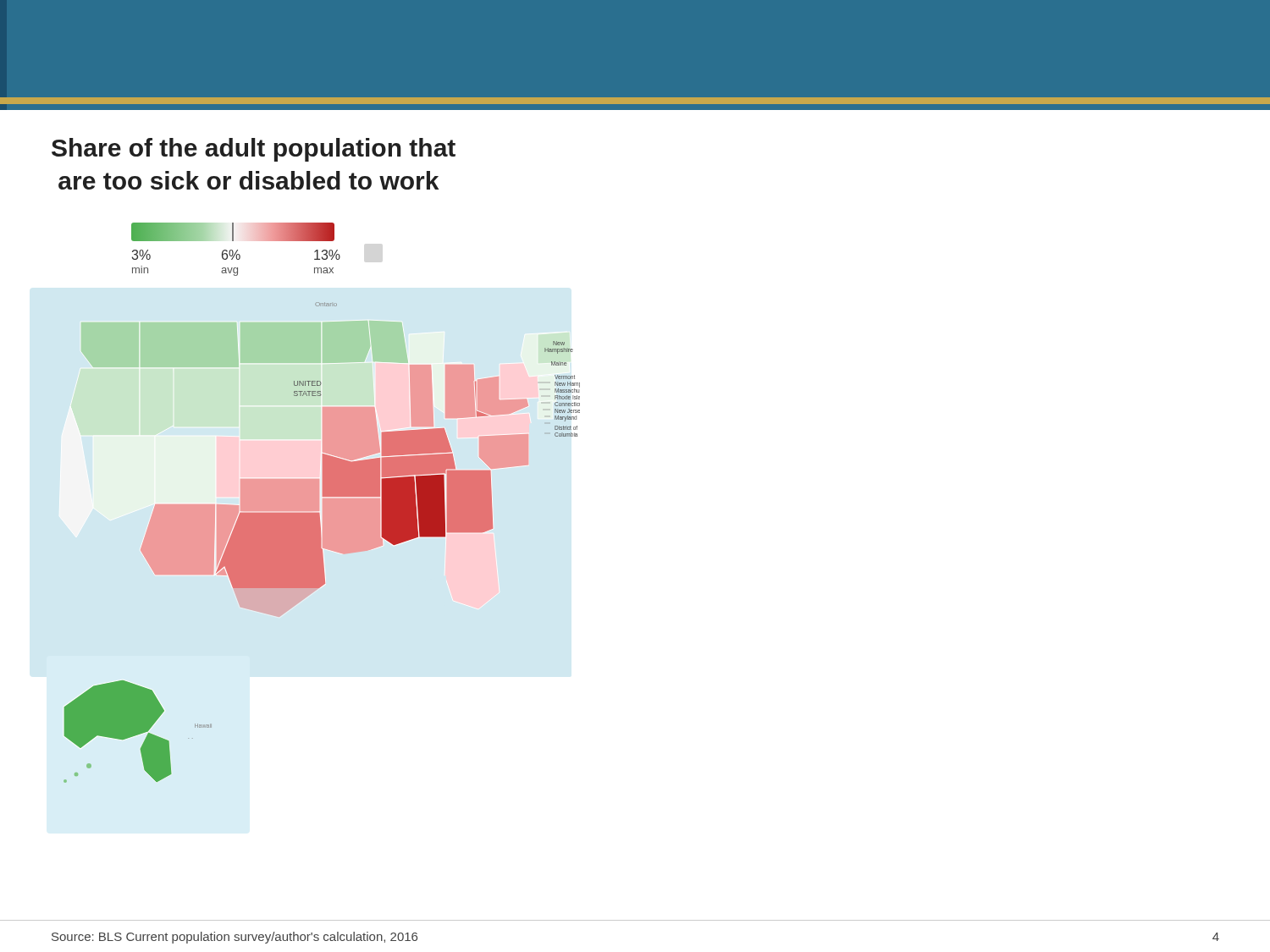Locate the map
This screenshot has width=1270, height=952.
301,542
